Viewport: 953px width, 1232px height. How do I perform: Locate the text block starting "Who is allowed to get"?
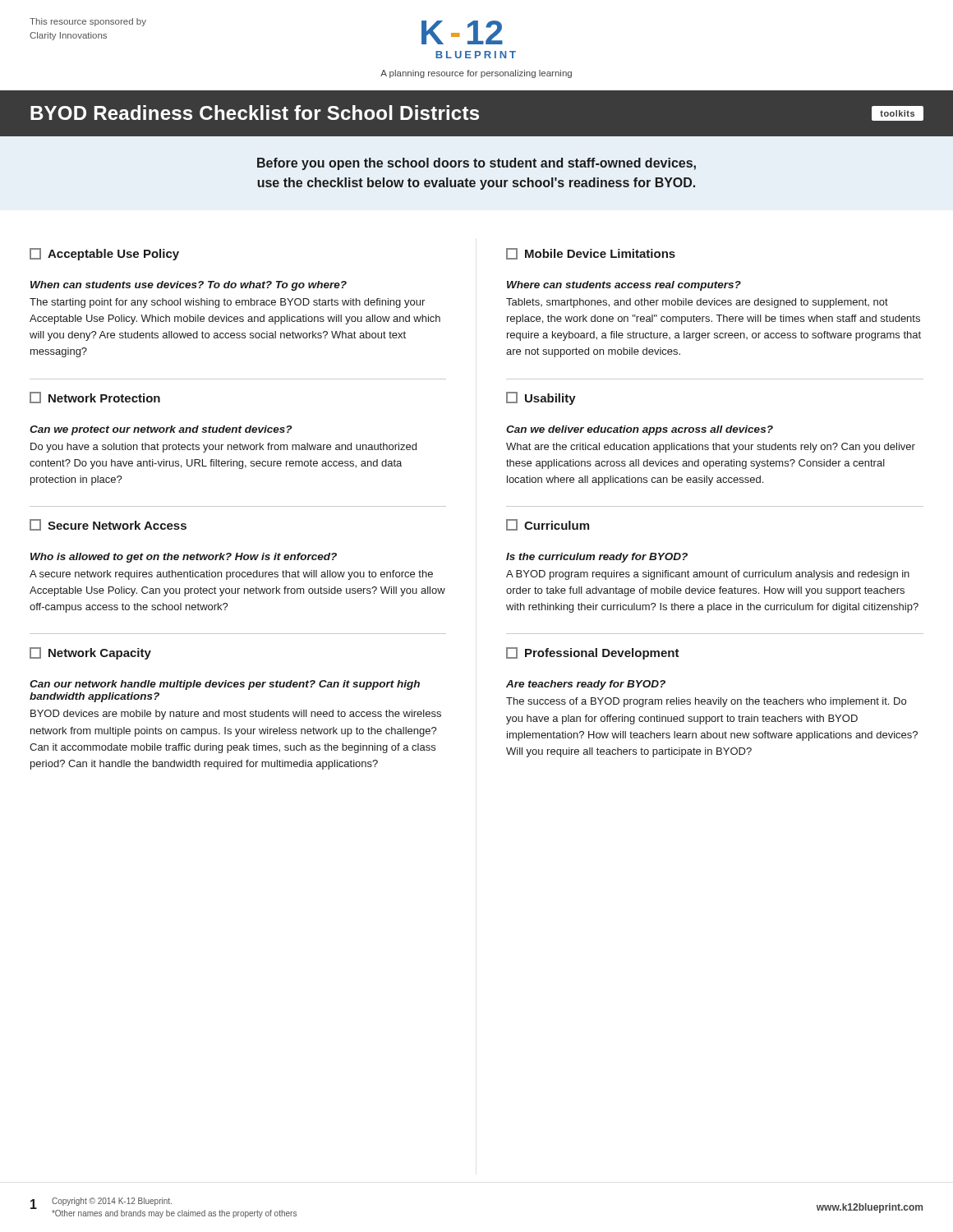point(238,583)
